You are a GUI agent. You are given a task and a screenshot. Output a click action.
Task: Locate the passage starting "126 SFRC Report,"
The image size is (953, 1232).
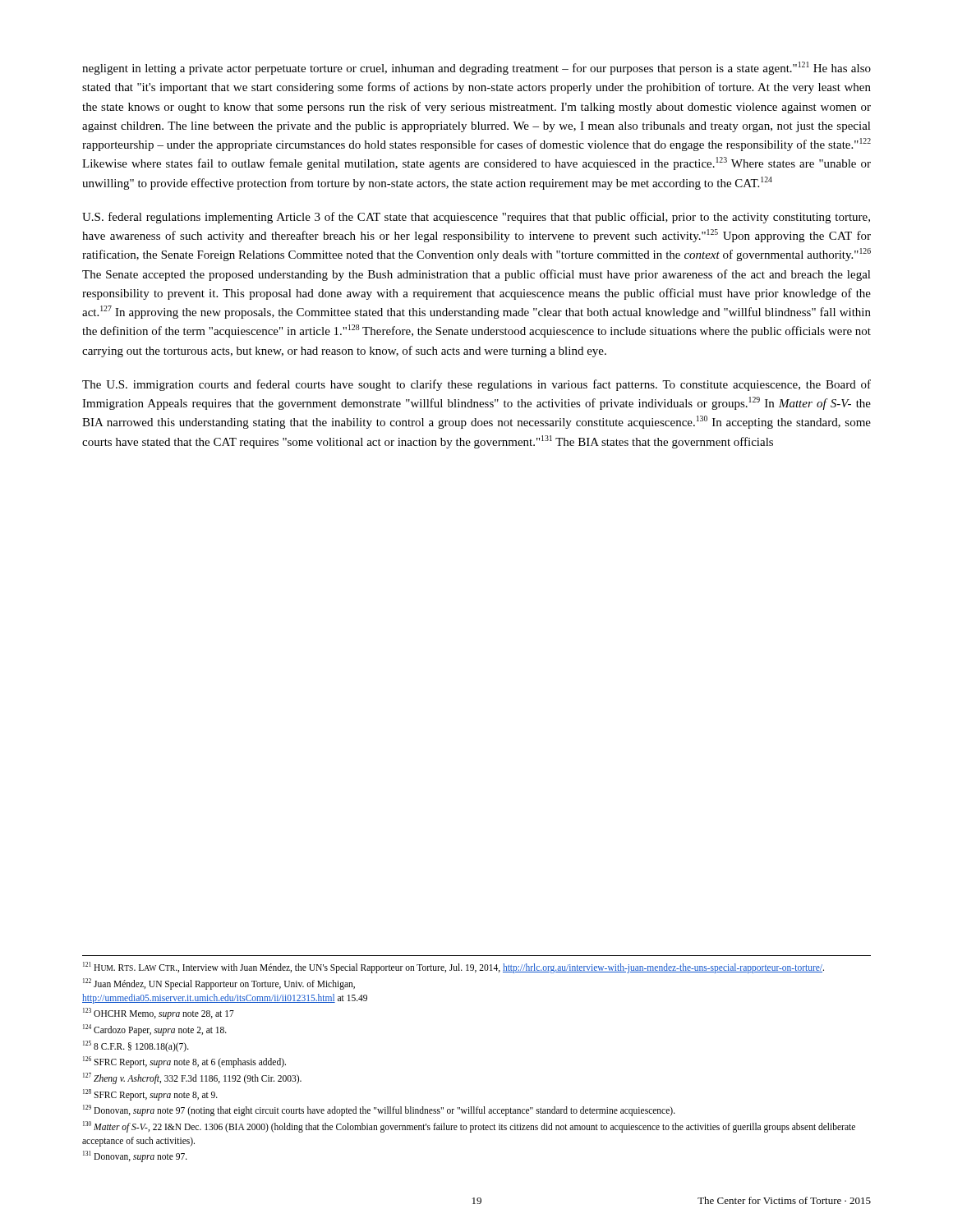point(184,1061)
